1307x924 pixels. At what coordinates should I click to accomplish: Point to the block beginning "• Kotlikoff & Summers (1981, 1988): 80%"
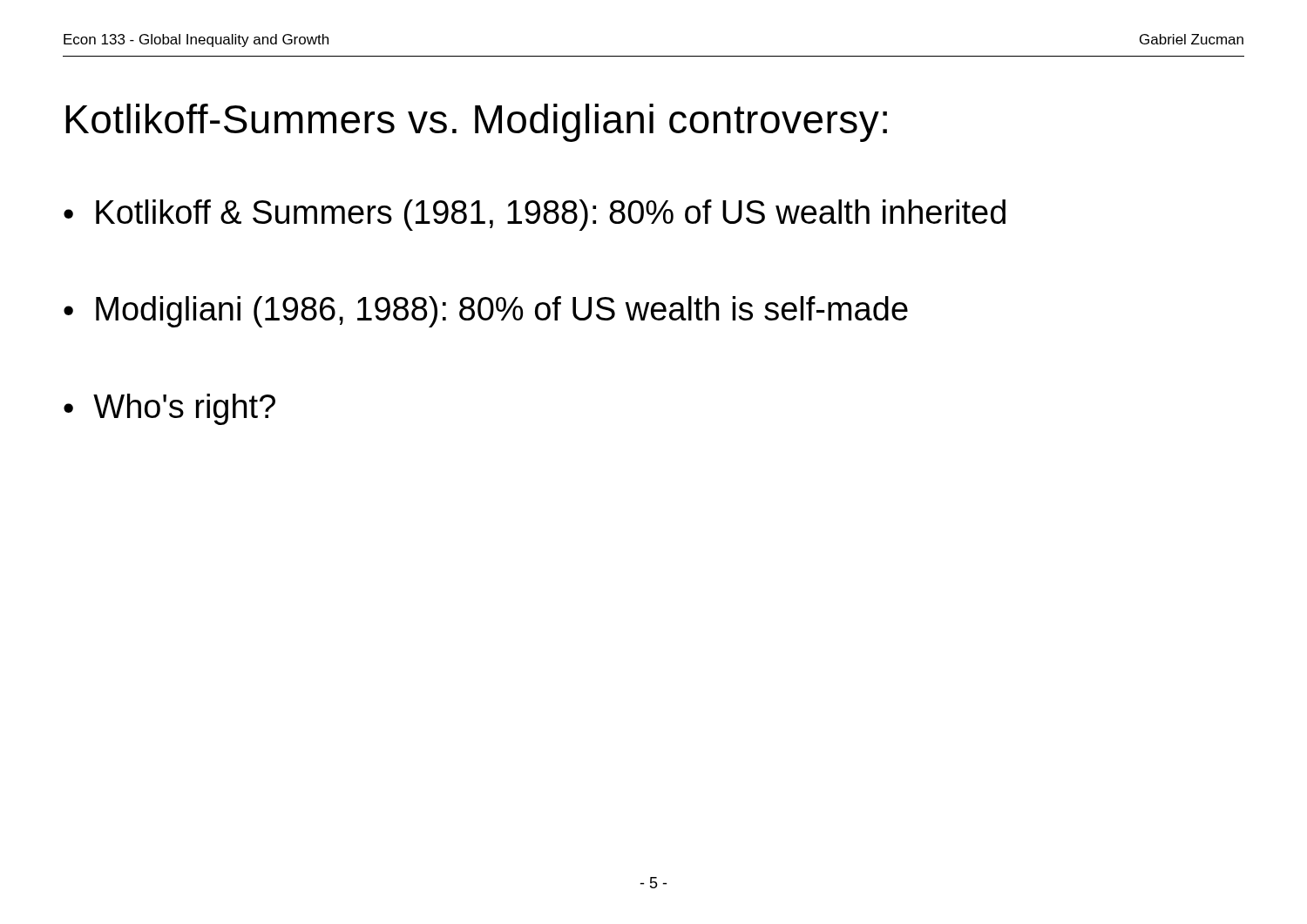[x=535, y=214]
